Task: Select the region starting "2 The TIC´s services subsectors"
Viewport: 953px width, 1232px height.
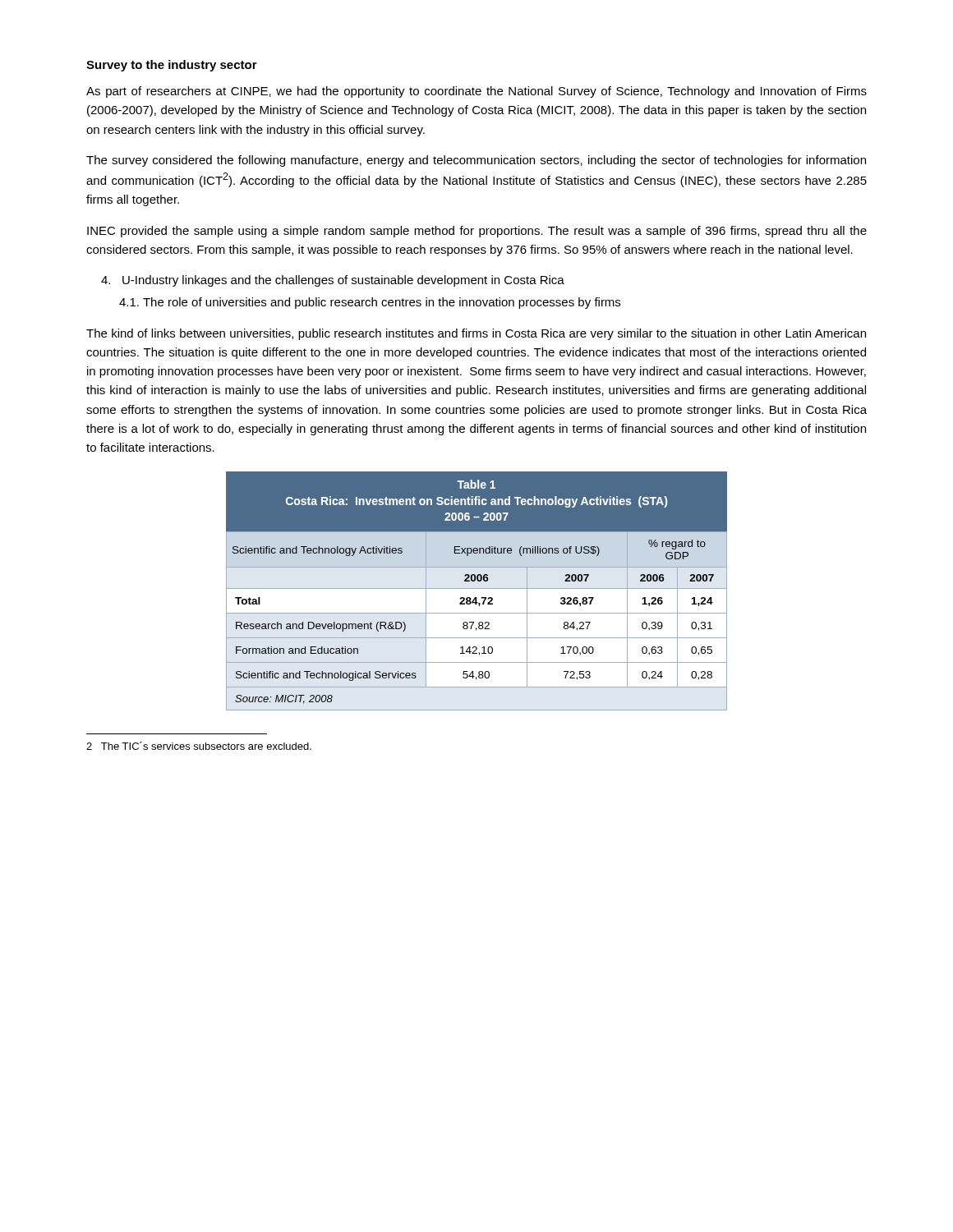Action: (199, 746)
